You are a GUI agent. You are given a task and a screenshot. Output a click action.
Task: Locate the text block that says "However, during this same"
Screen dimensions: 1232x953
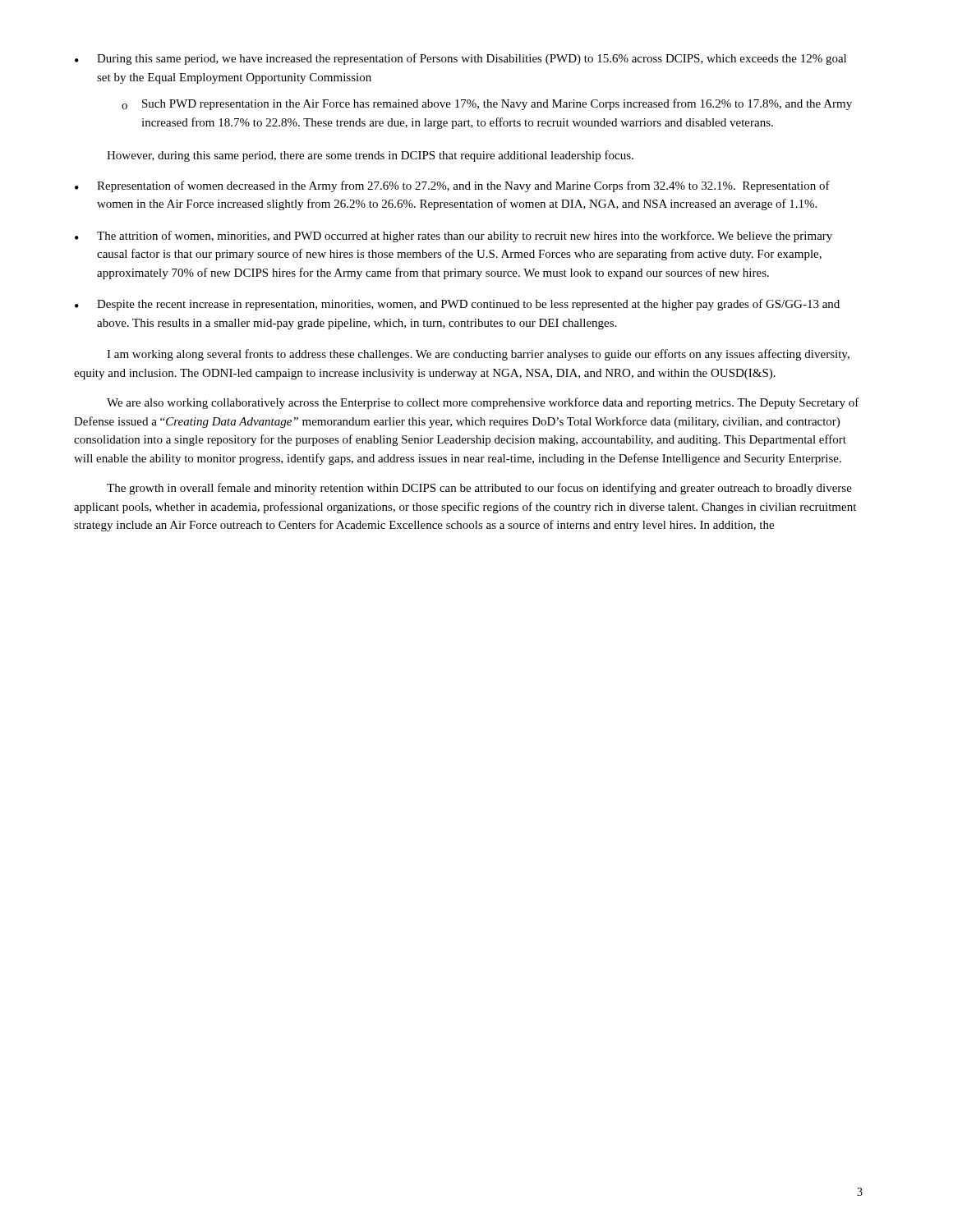370,155
